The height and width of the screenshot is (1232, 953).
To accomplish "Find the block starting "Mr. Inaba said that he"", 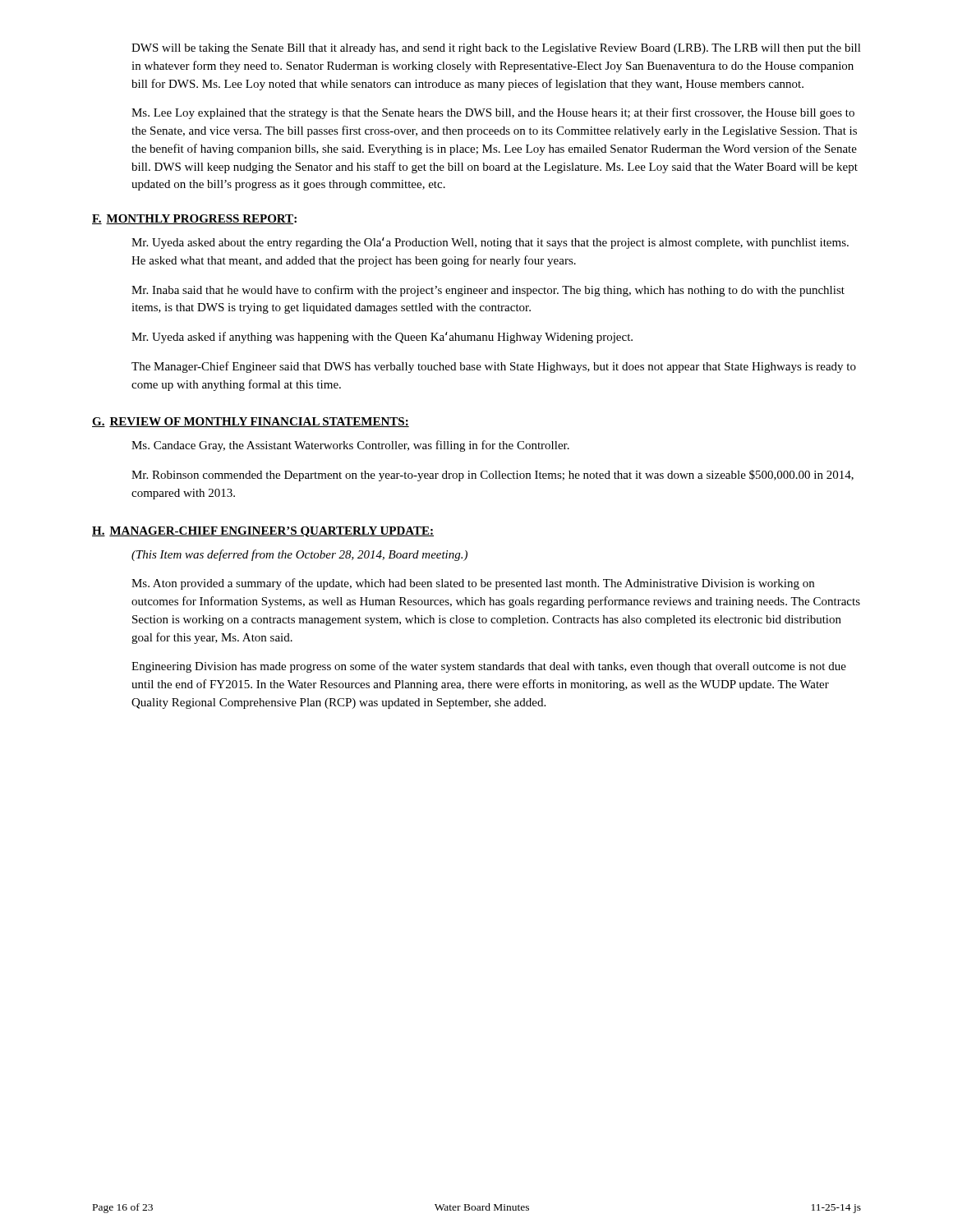I will [x=496, y=299].
